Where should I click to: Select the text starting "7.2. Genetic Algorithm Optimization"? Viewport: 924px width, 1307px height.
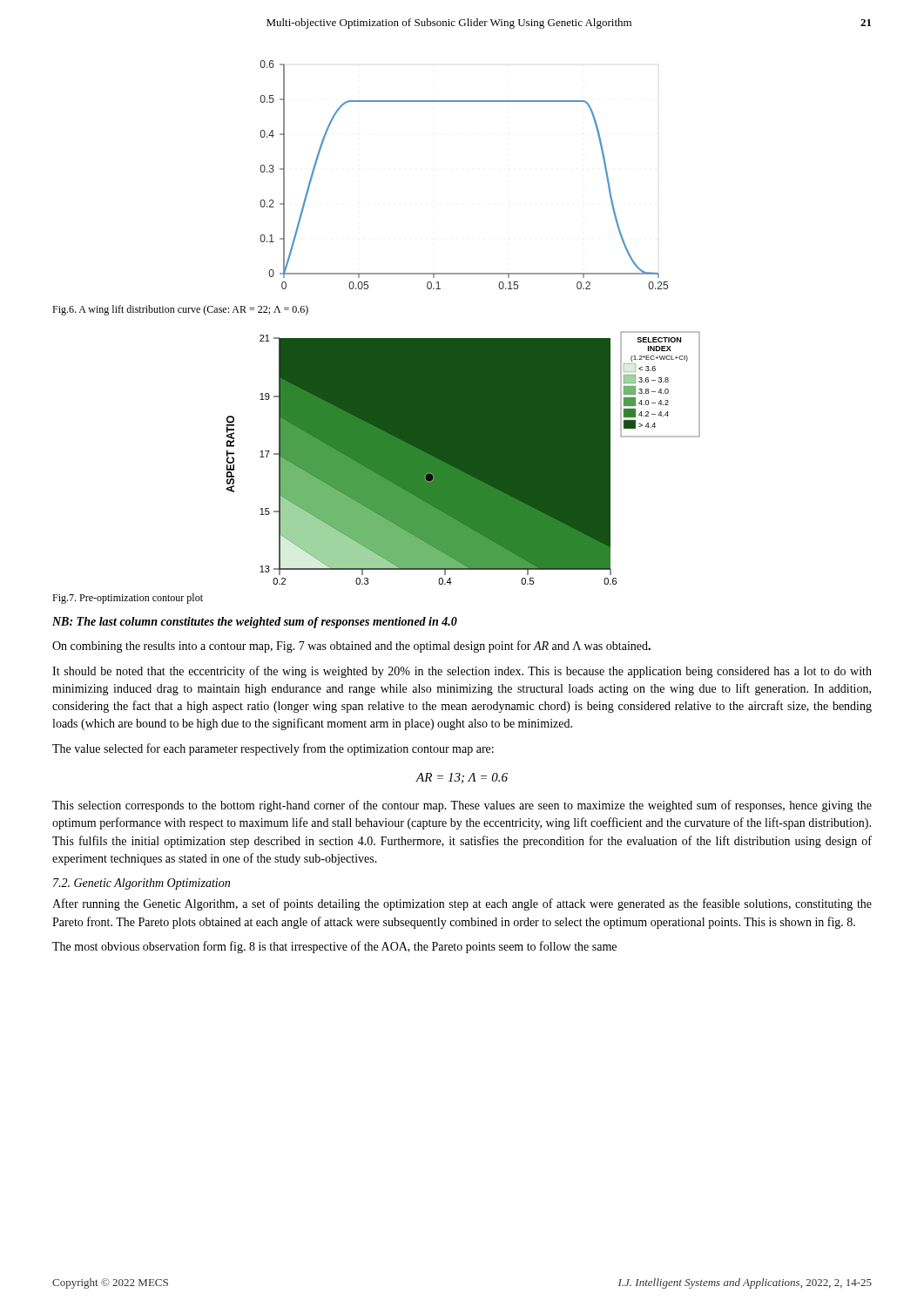pos(141,883)
